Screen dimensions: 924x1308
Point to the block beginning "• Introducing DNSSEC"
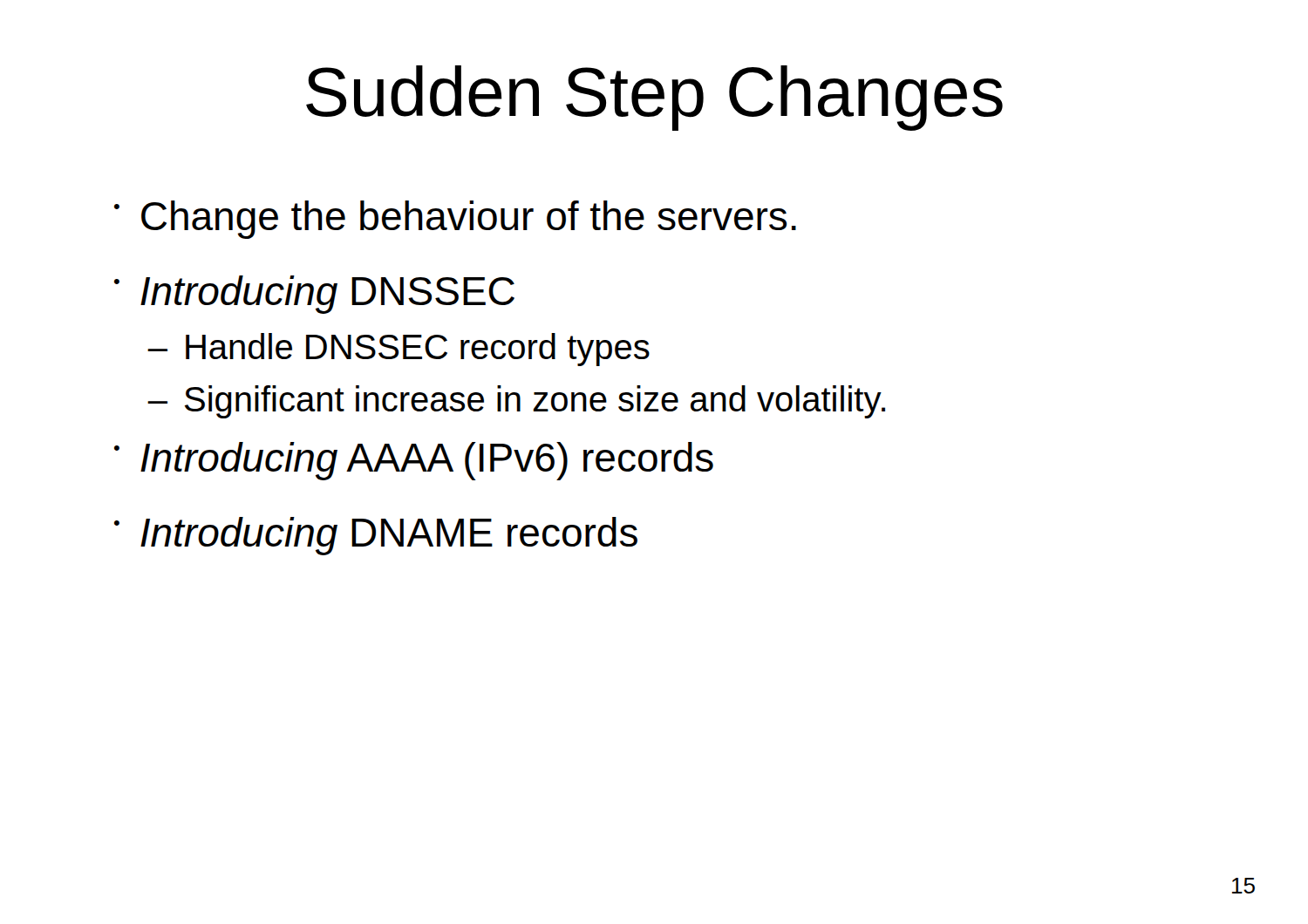(x=501, y=348)
